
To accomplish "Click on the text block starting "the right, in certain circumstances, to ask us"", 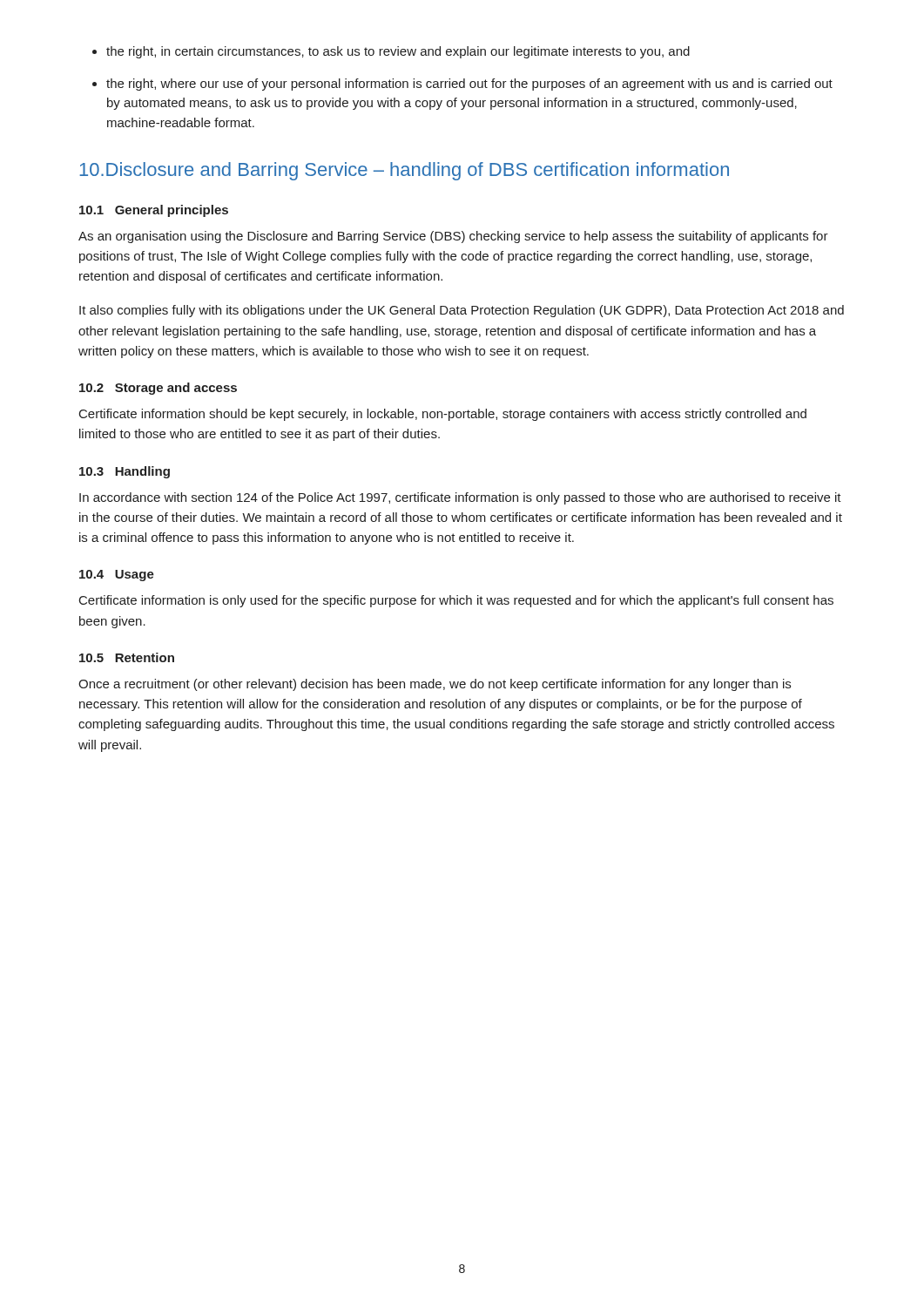I will (398, 51).
